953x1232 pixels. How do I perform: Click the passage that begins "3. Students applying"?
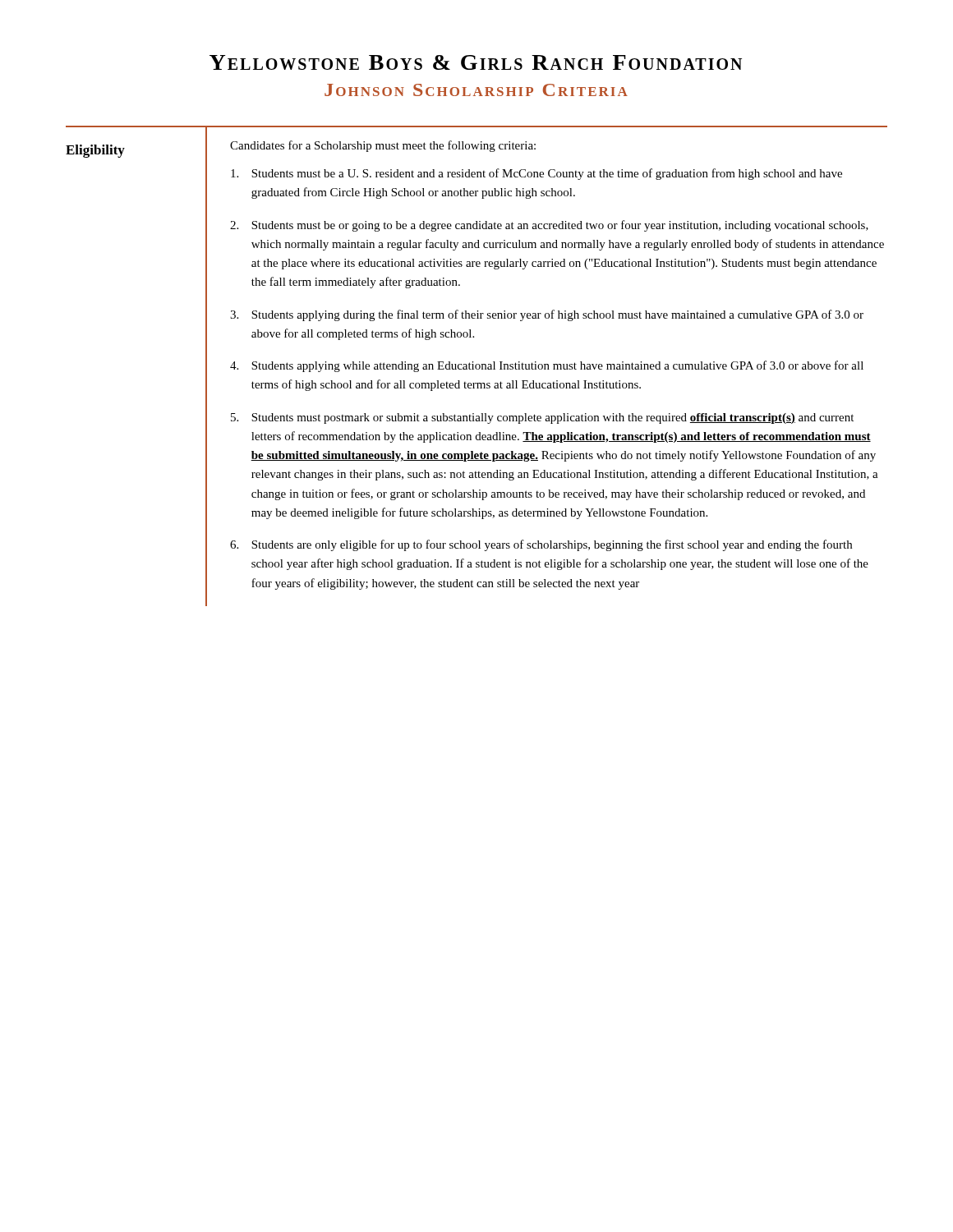(x=558, y=324)
